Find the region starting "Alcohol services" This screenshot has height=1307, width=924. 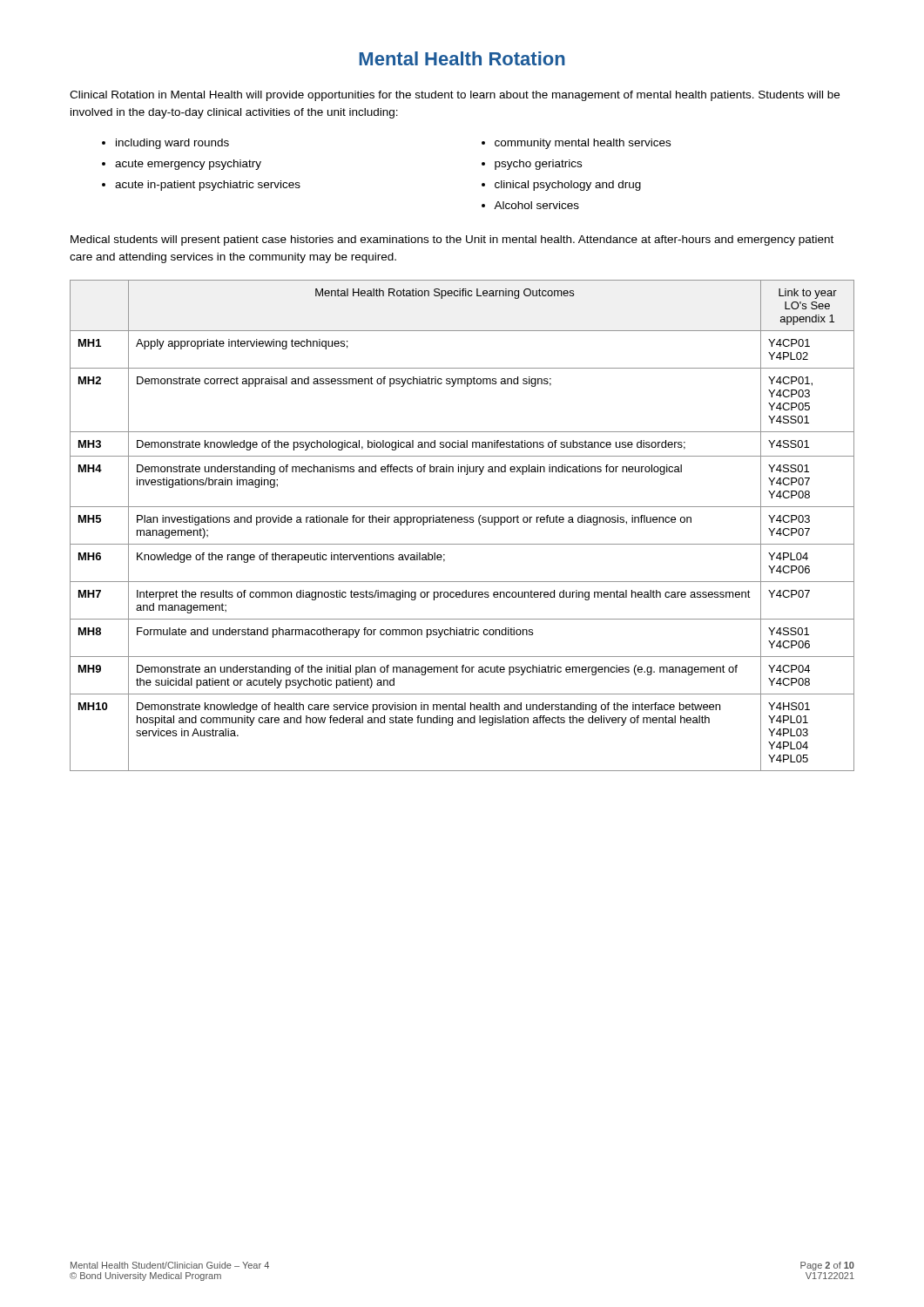tap(537, 205)
